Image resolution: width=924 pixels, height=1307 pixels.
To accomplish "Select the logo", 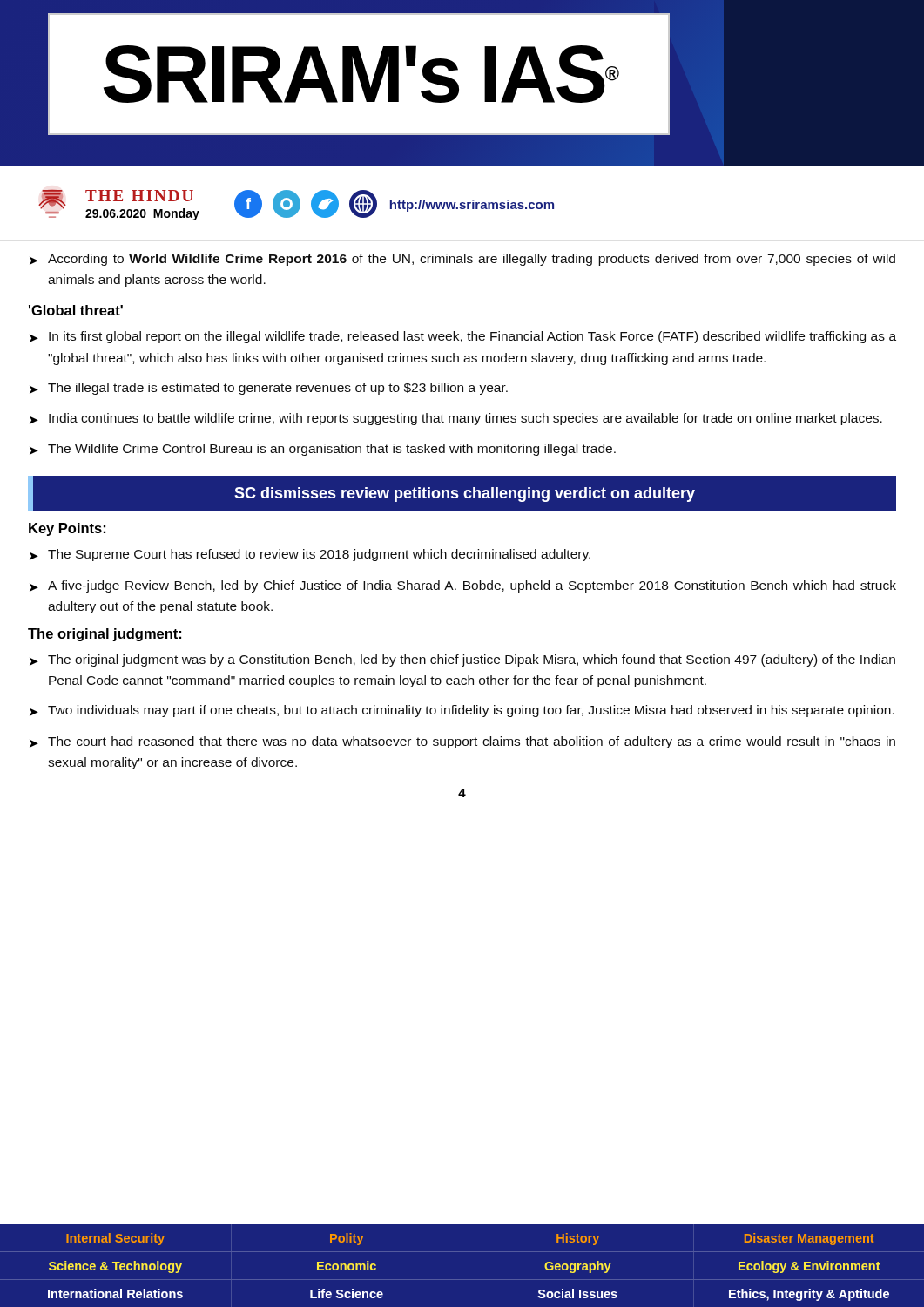I will click(x=462, y=83).
